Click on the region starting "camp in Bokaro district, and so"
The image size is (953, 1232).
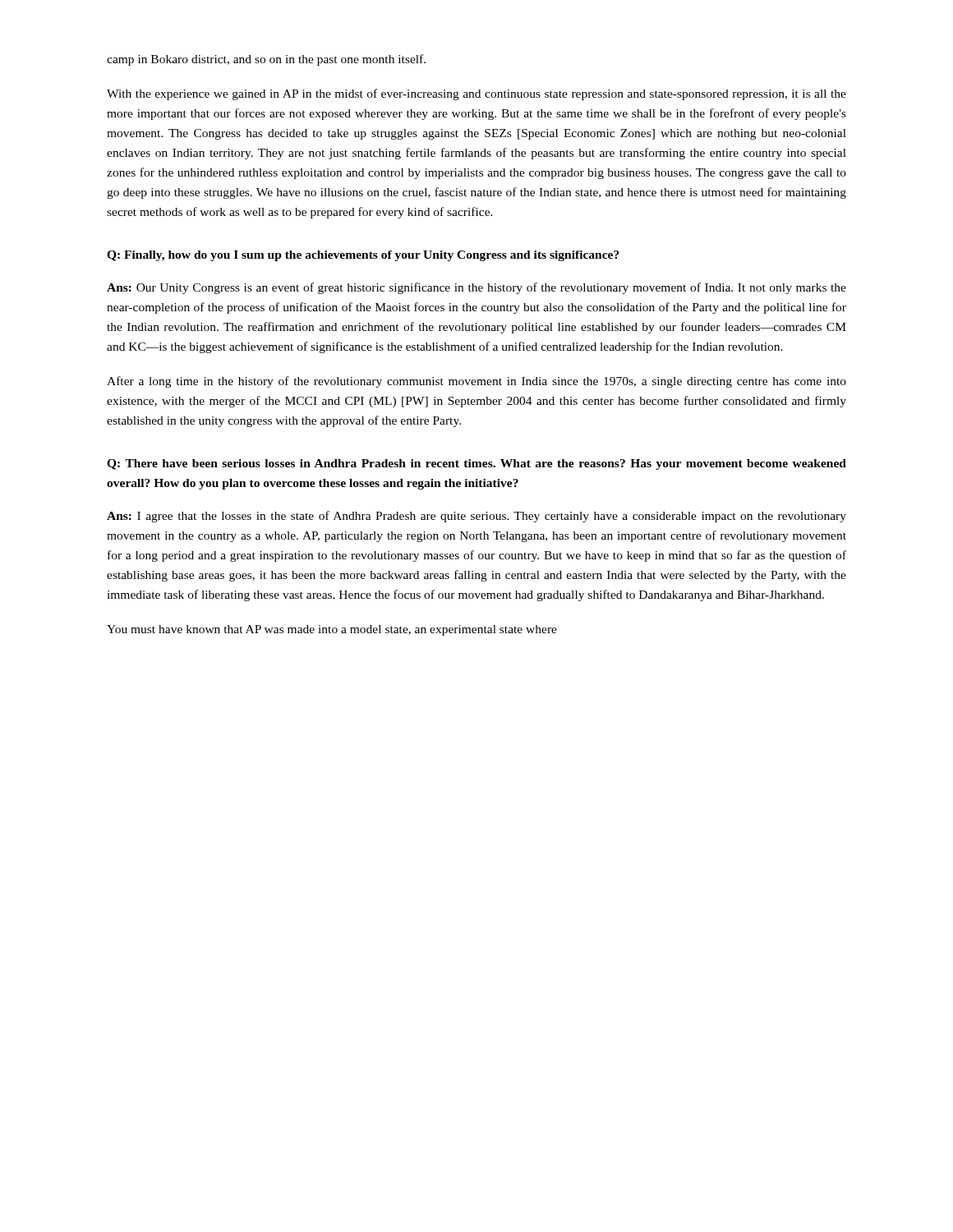267,59
